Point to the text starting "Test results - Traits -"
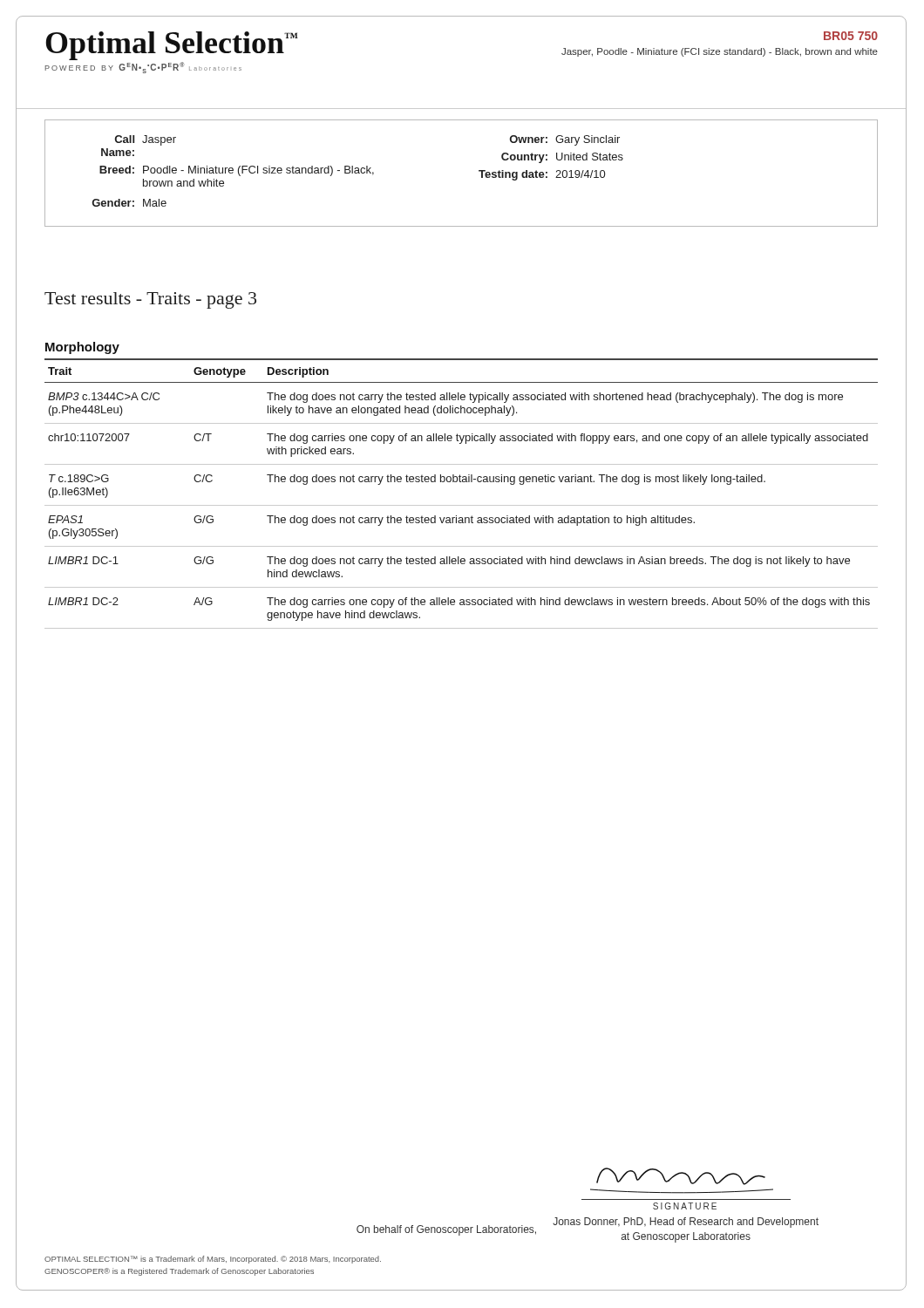 click(151, 298)
